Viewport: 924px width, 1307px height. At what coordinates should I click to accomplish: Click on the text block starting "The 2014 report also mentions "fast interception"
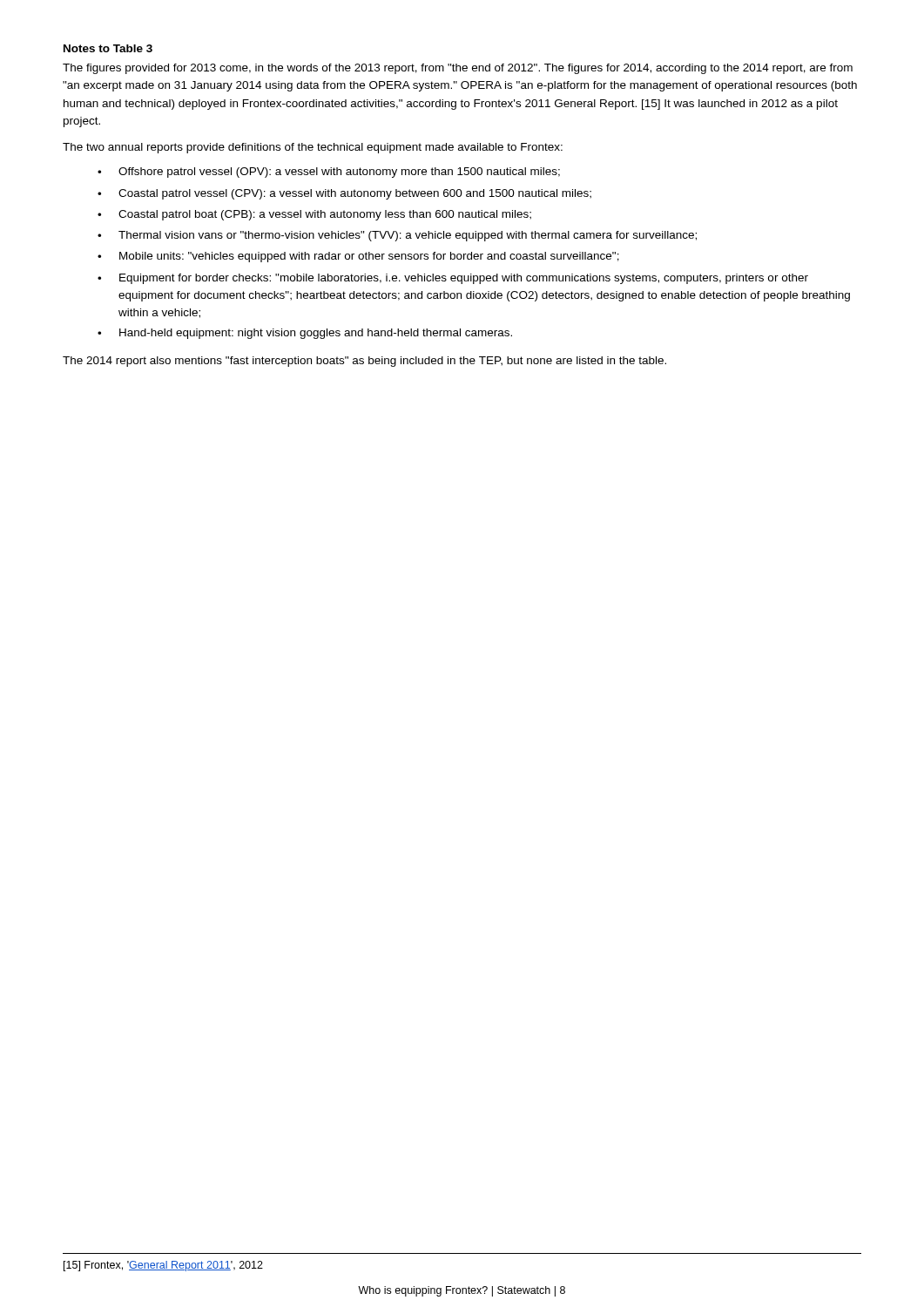365,360
